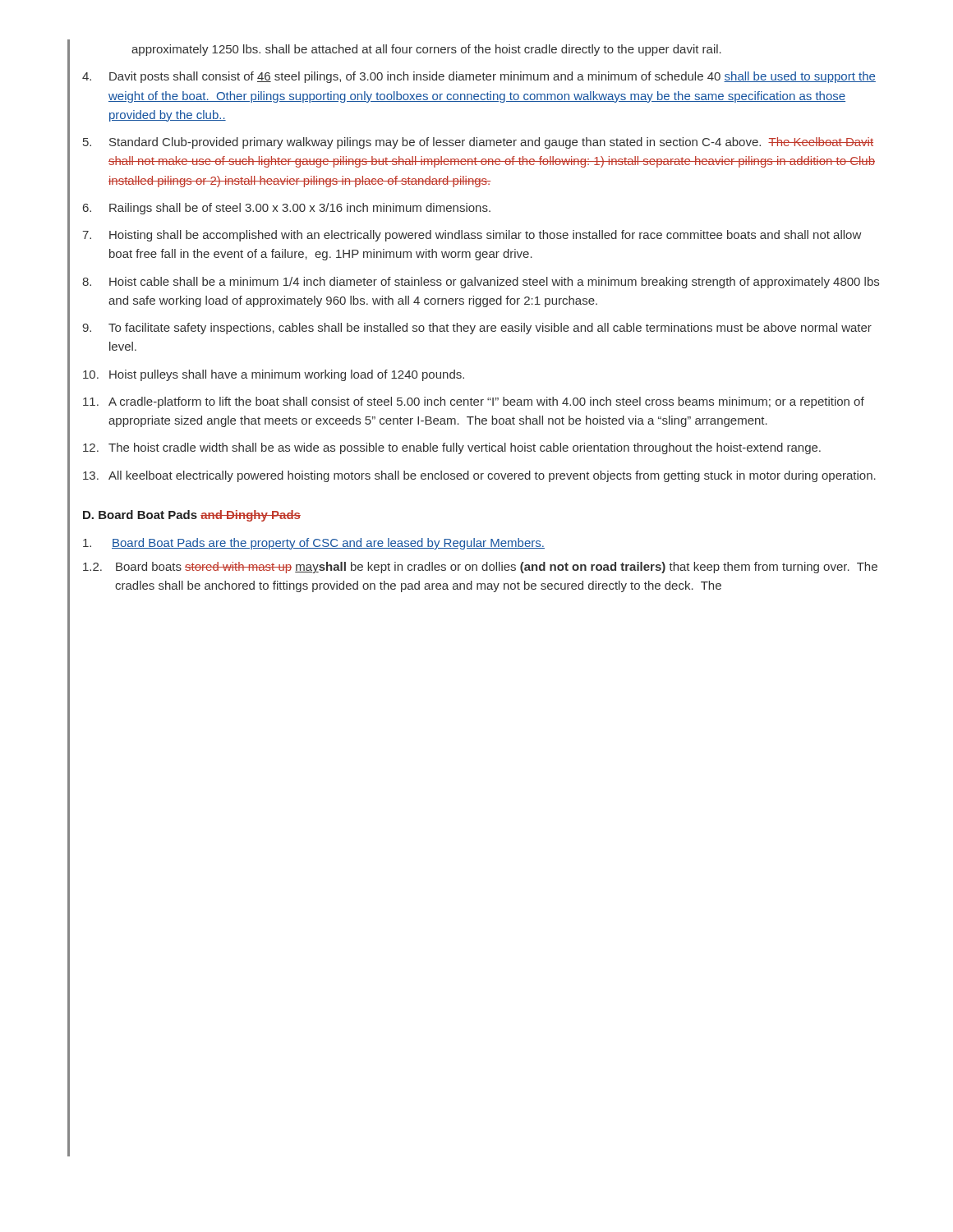Select the passage starting "5. Standard Club-provided primary walkway pilings"
This screenshot has height=1232, width=953.
[485, 161]
